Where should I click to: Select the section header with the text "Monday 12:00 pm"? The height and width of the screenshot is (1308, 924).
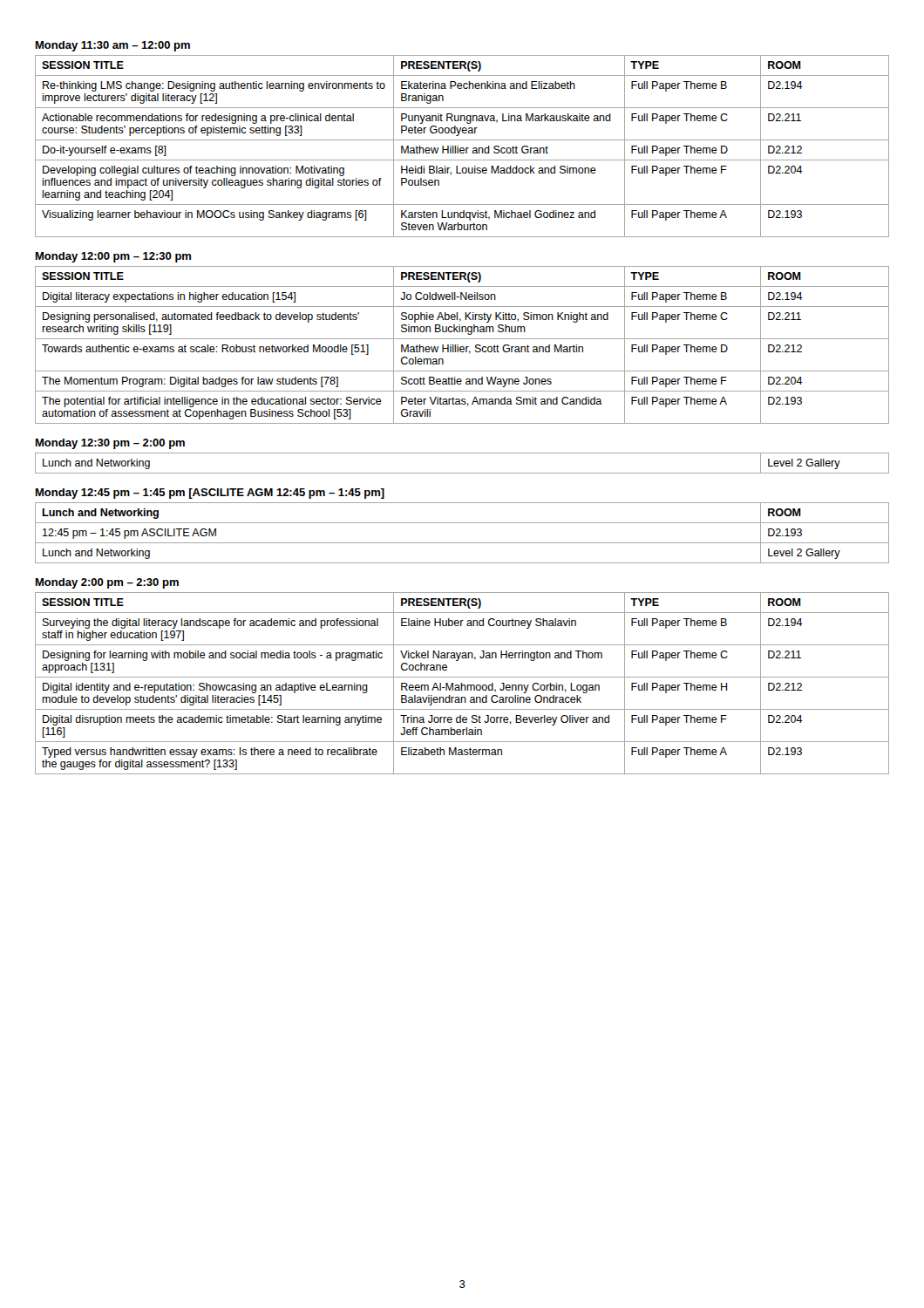click(113, 256)
